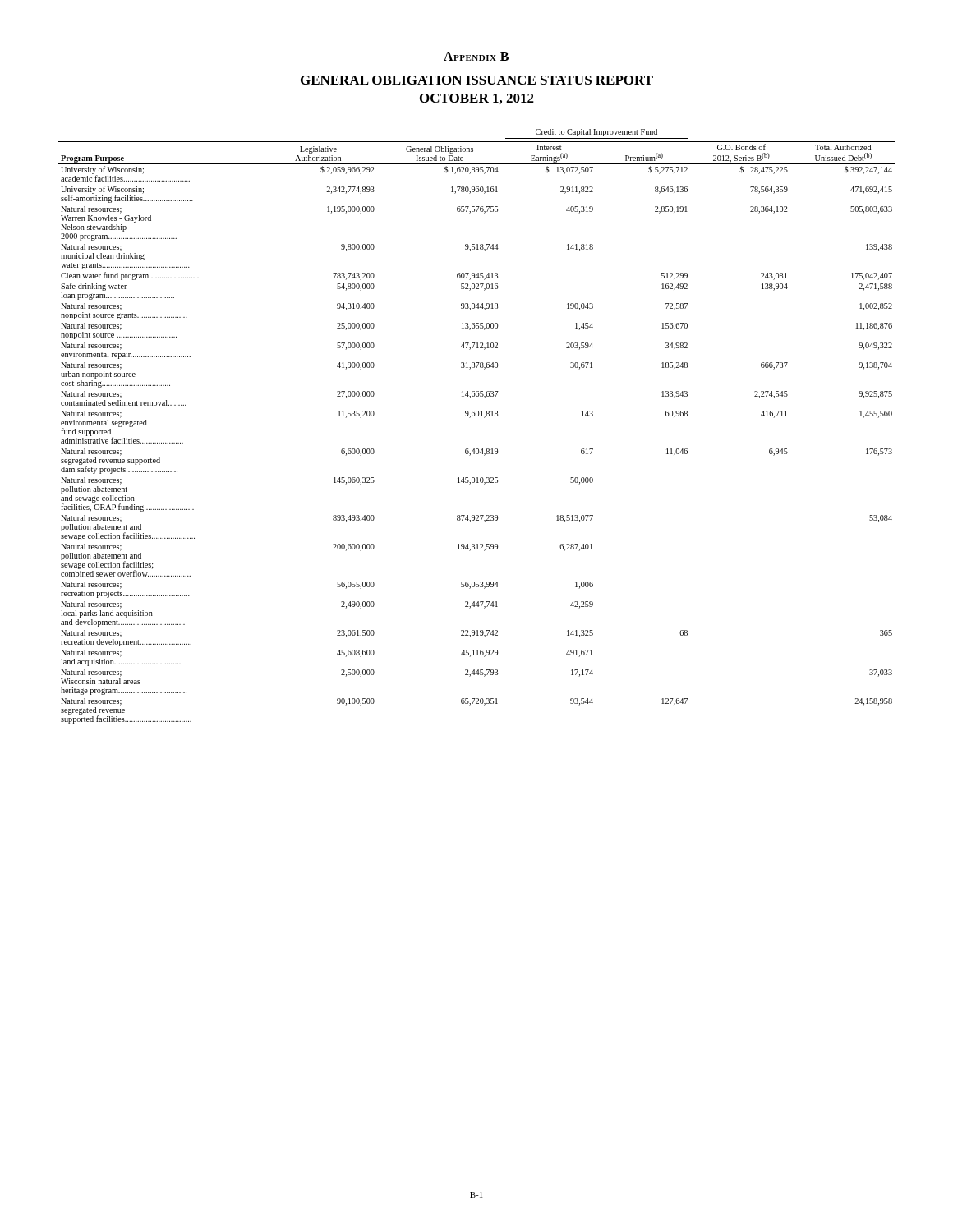The image size is (953, 1232).
Task: Find a table
Action: tap(476, 426)
